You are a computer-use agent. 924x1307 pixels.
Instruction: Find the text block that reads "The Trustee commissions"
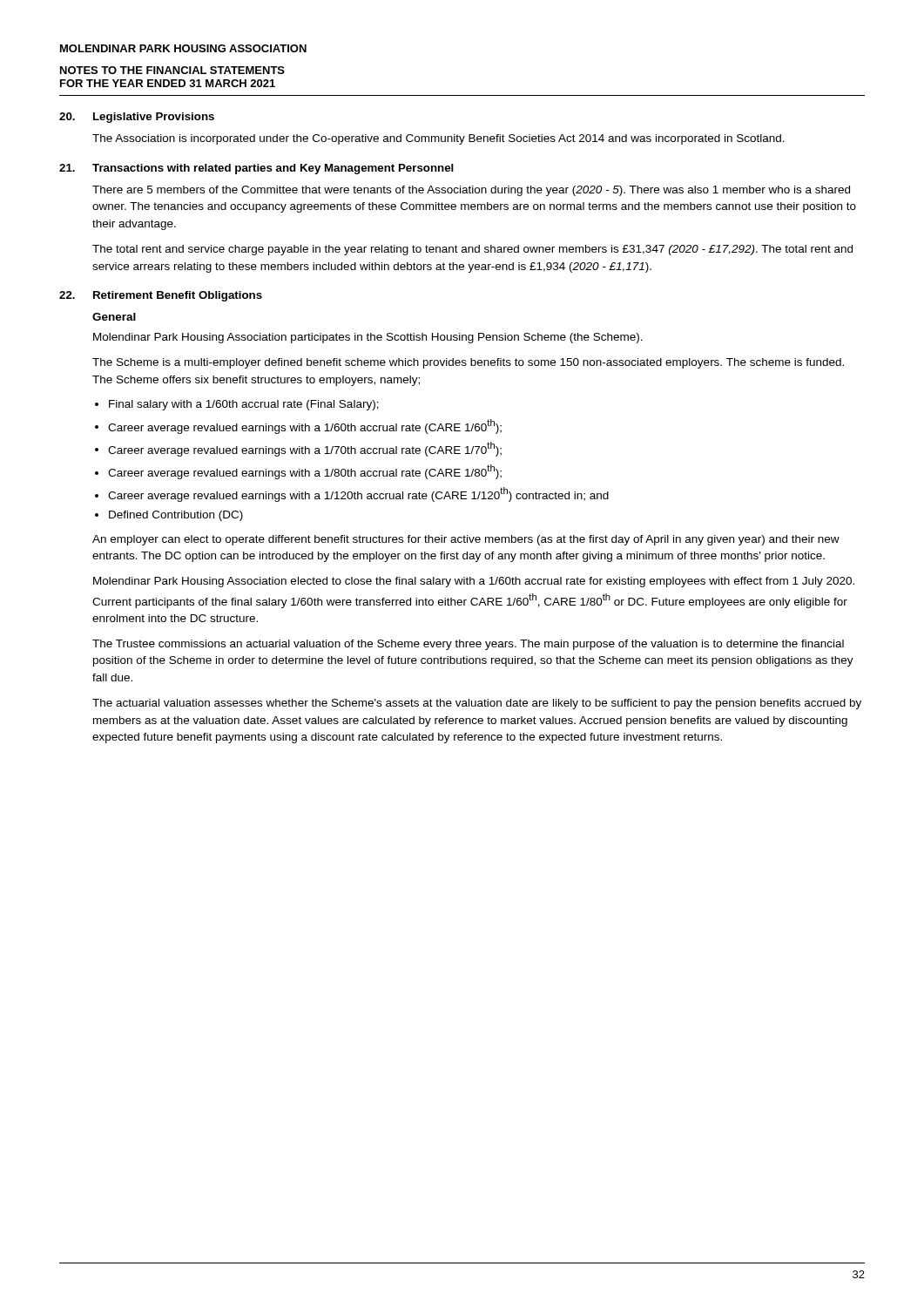[479, 661]
